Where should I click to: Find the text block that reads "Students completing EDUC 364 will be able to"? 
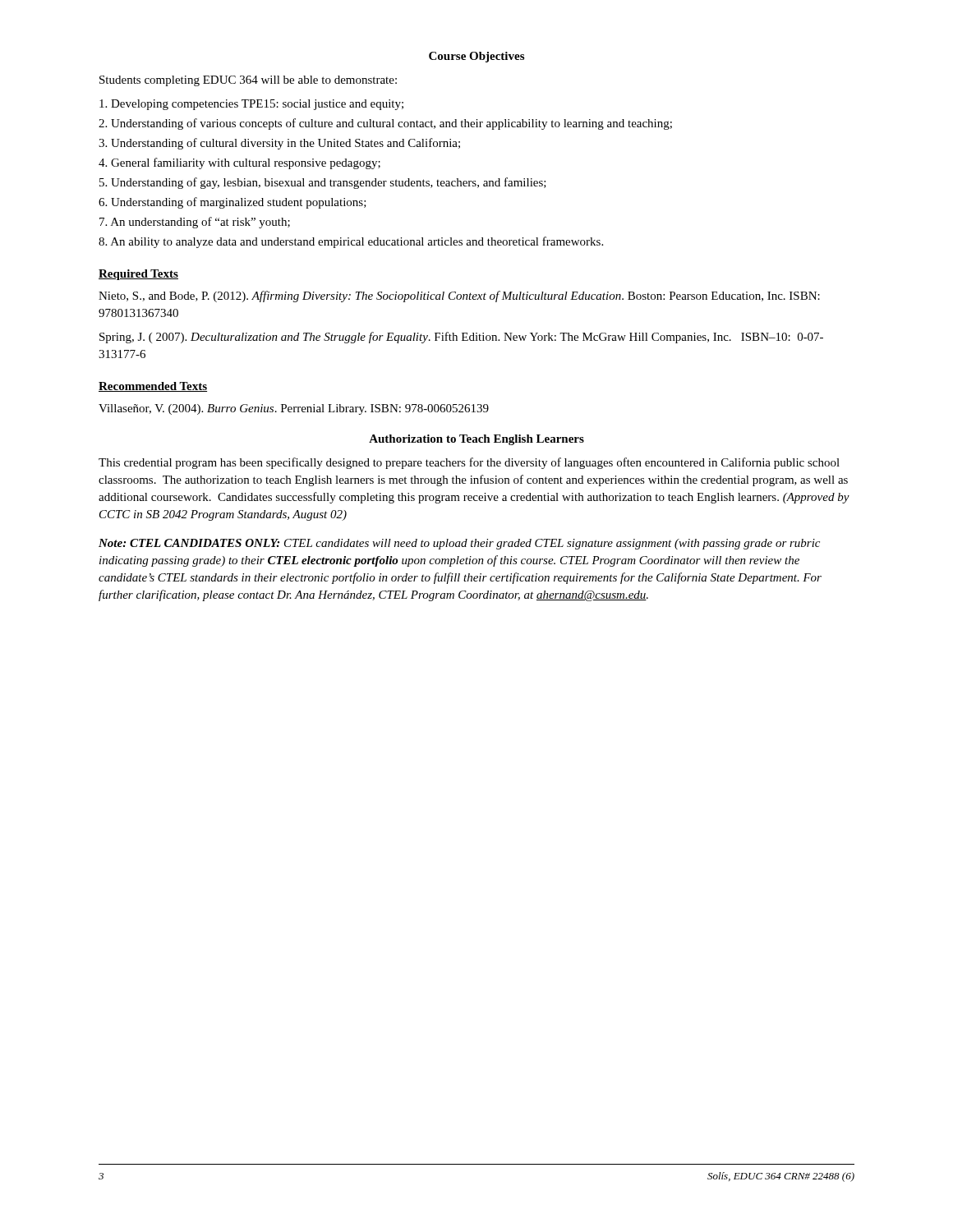pos(248,80)
